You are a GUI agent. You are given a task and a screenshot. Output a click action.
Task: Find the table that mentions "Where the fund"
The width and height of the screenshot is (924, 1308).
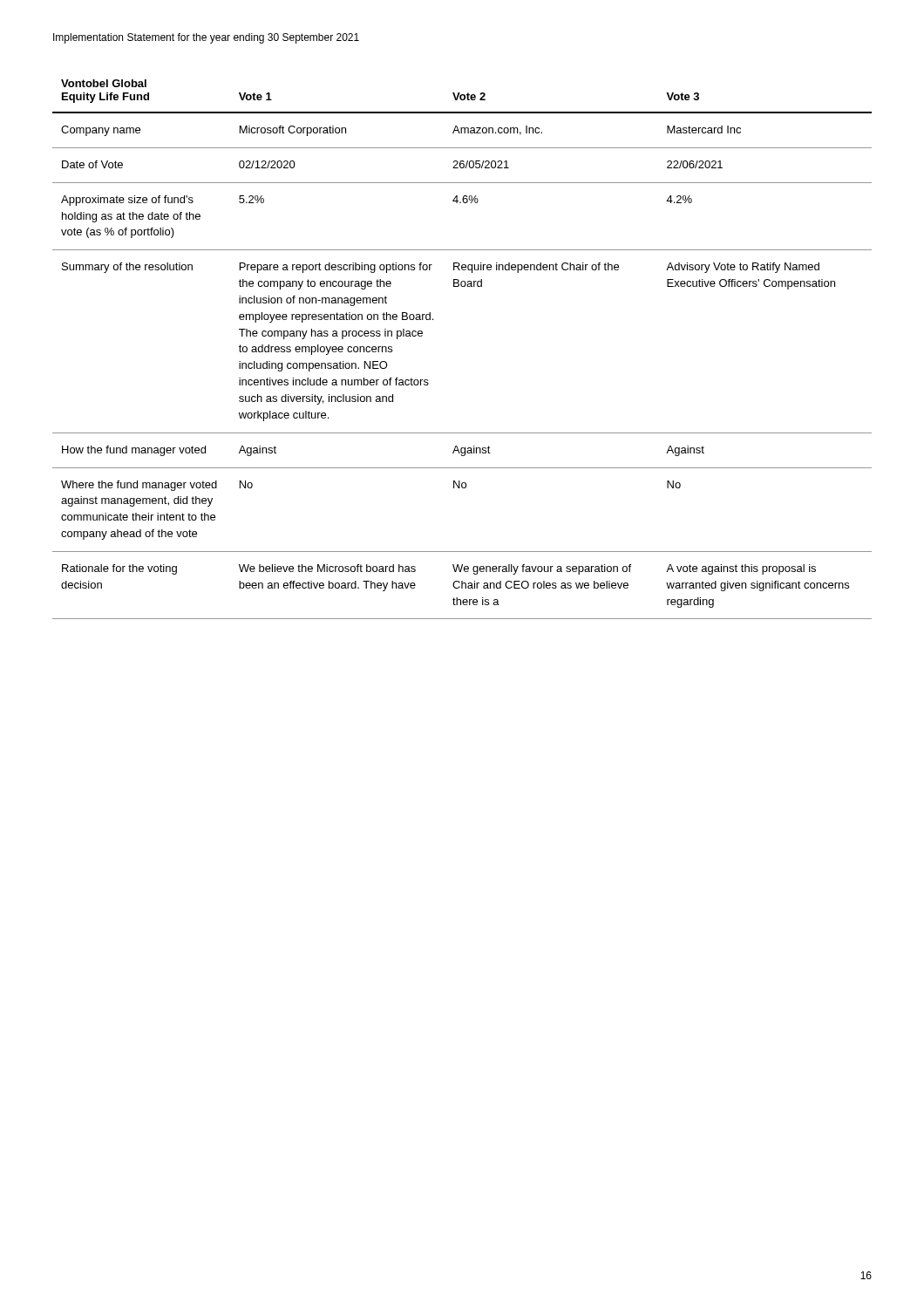coord(462,345)
